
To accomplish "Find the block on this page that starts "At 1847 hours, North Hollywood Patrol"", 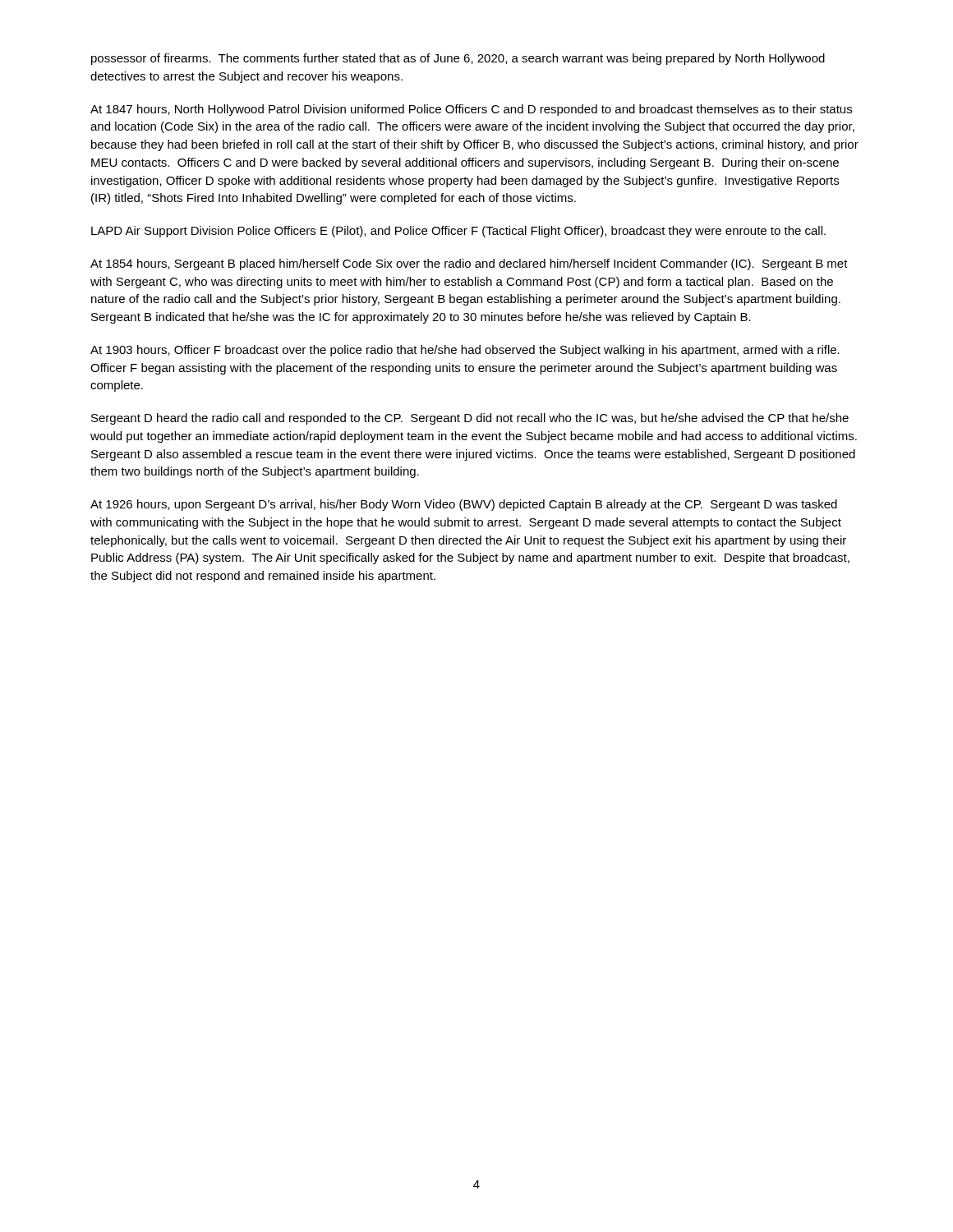I will click(x=474, y=153).
